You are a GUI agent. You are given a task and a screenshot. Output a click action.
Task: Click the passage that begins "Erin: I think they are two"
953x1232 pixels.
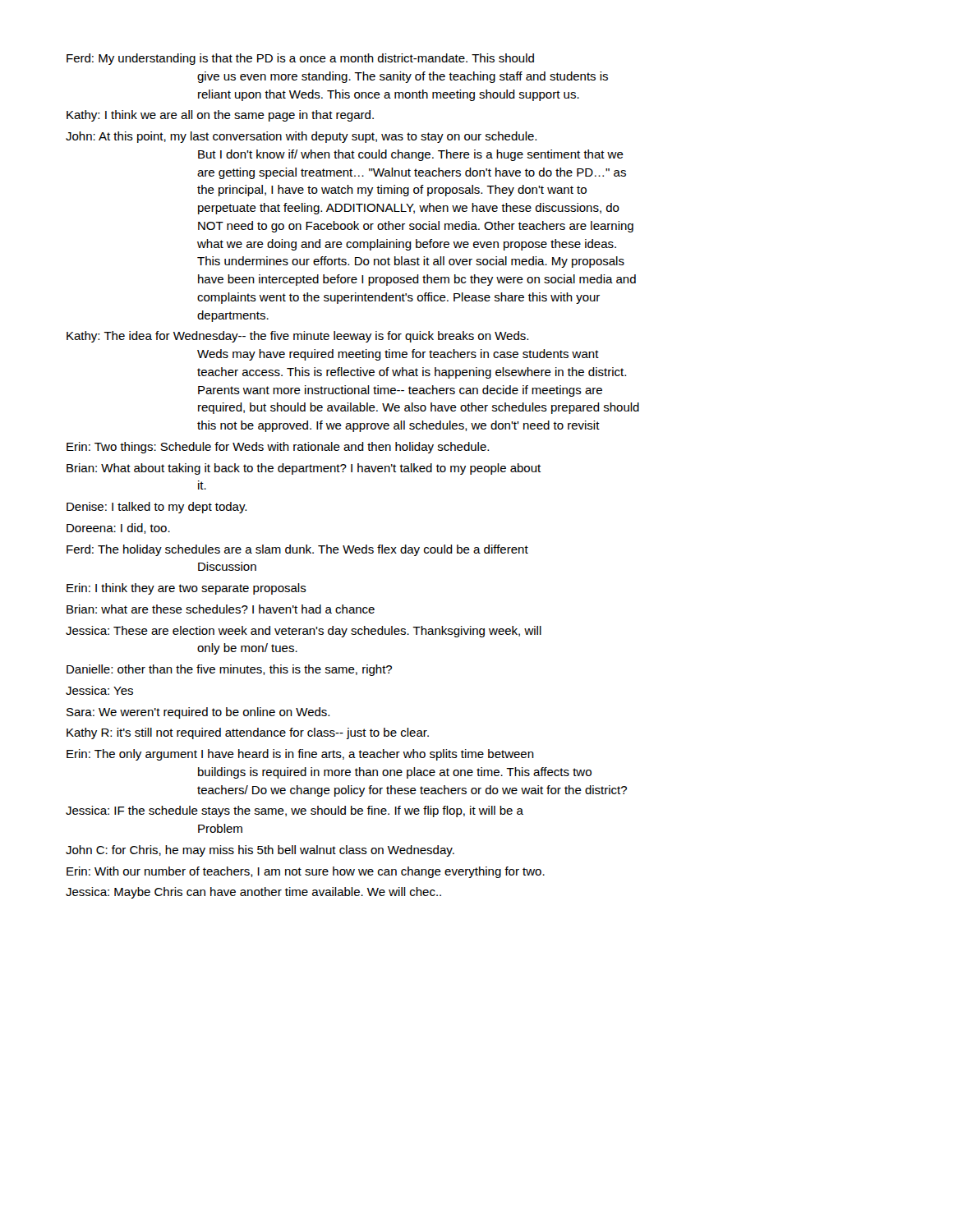[186, 588]
